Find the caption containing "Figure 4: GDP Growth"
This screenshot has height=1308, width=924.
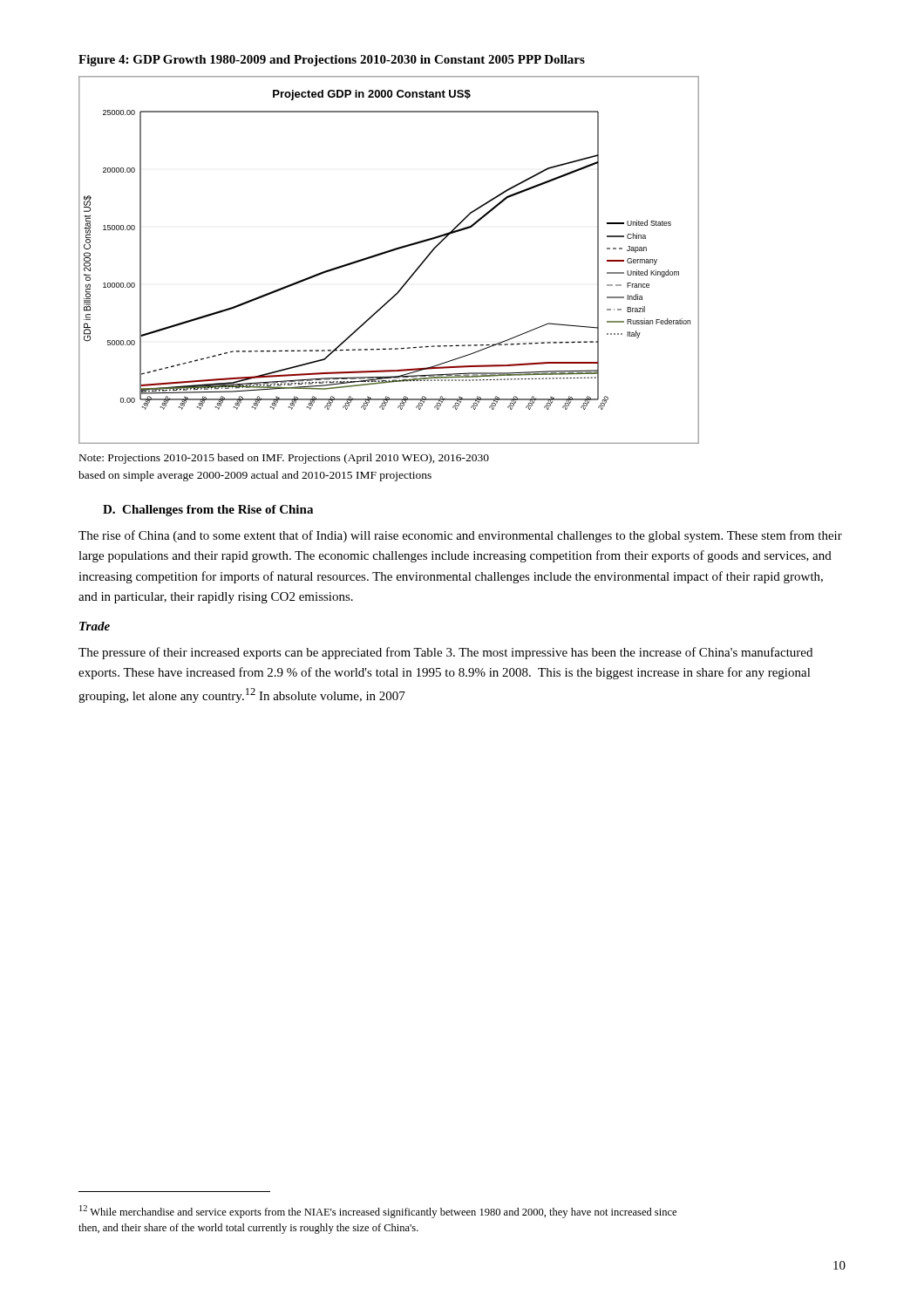(x=332, y=59)
